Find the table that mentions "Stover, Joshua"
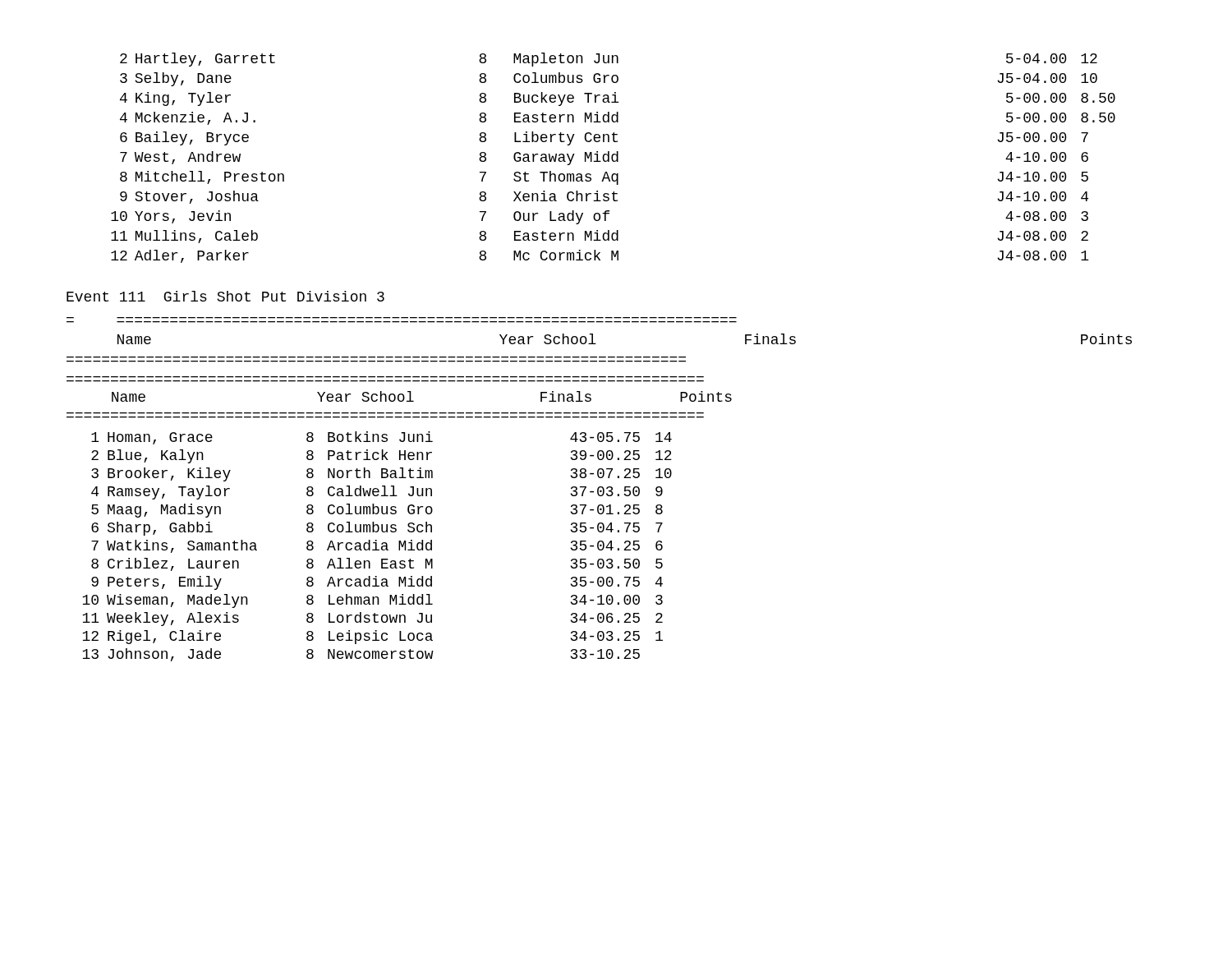The width and height of the screenshot is (1232, 953). click(616, 158)
